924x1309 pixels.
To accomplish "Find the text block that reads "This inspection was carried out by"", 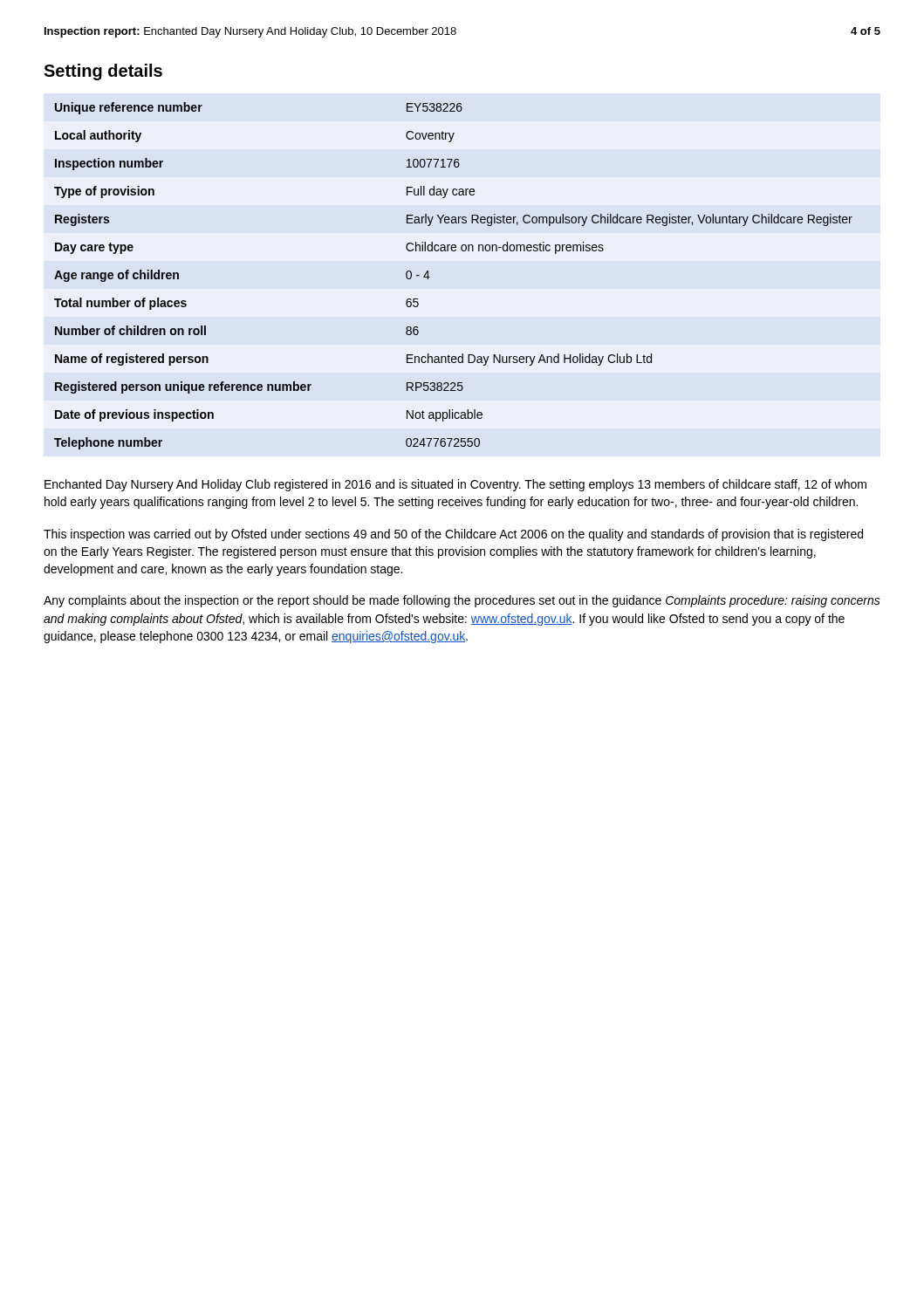I will pyautogui.click(x=454, y=551).
